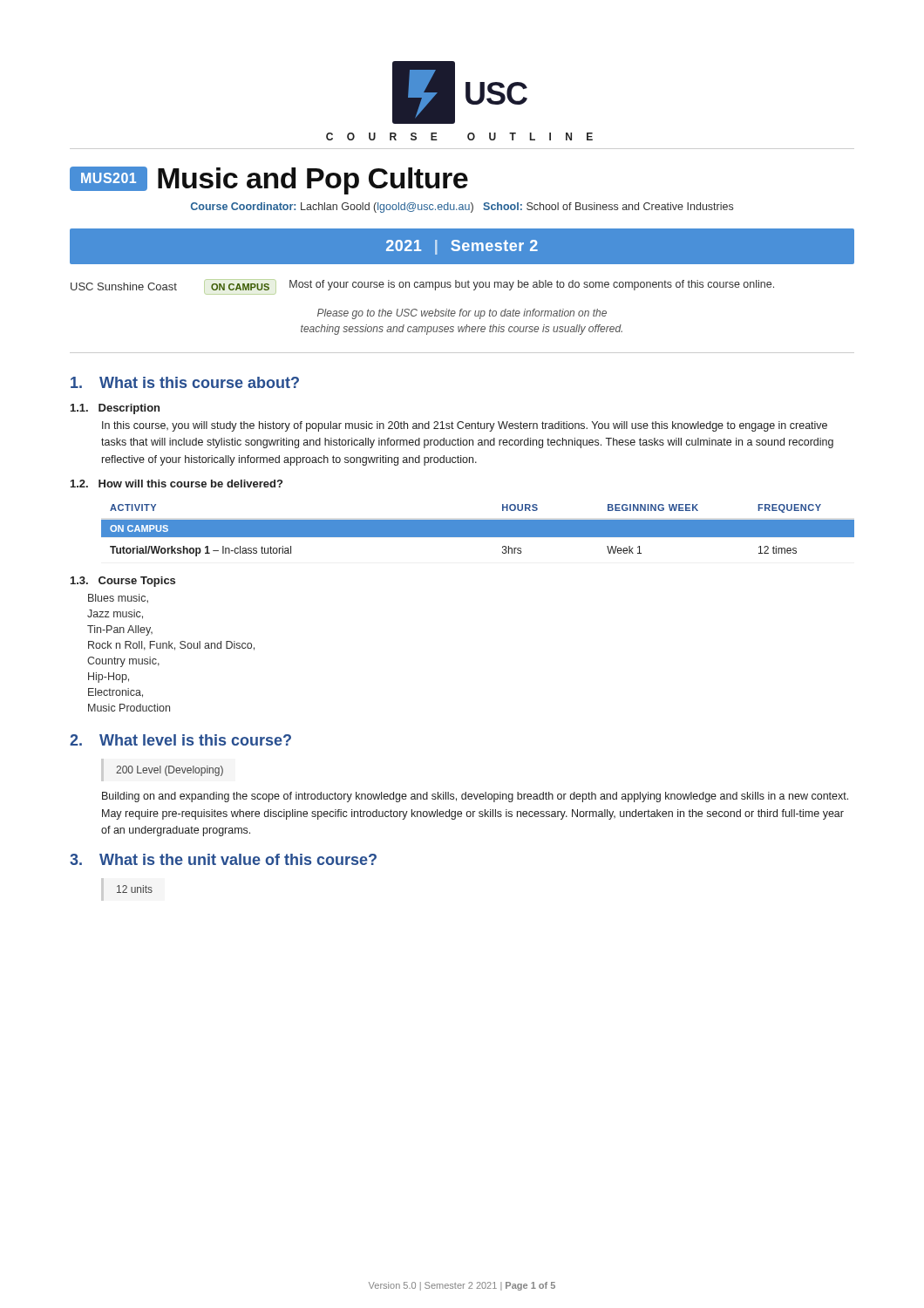
Task: Locate the block starting "C O U R S E O"
Action: [x=462, y=137]
